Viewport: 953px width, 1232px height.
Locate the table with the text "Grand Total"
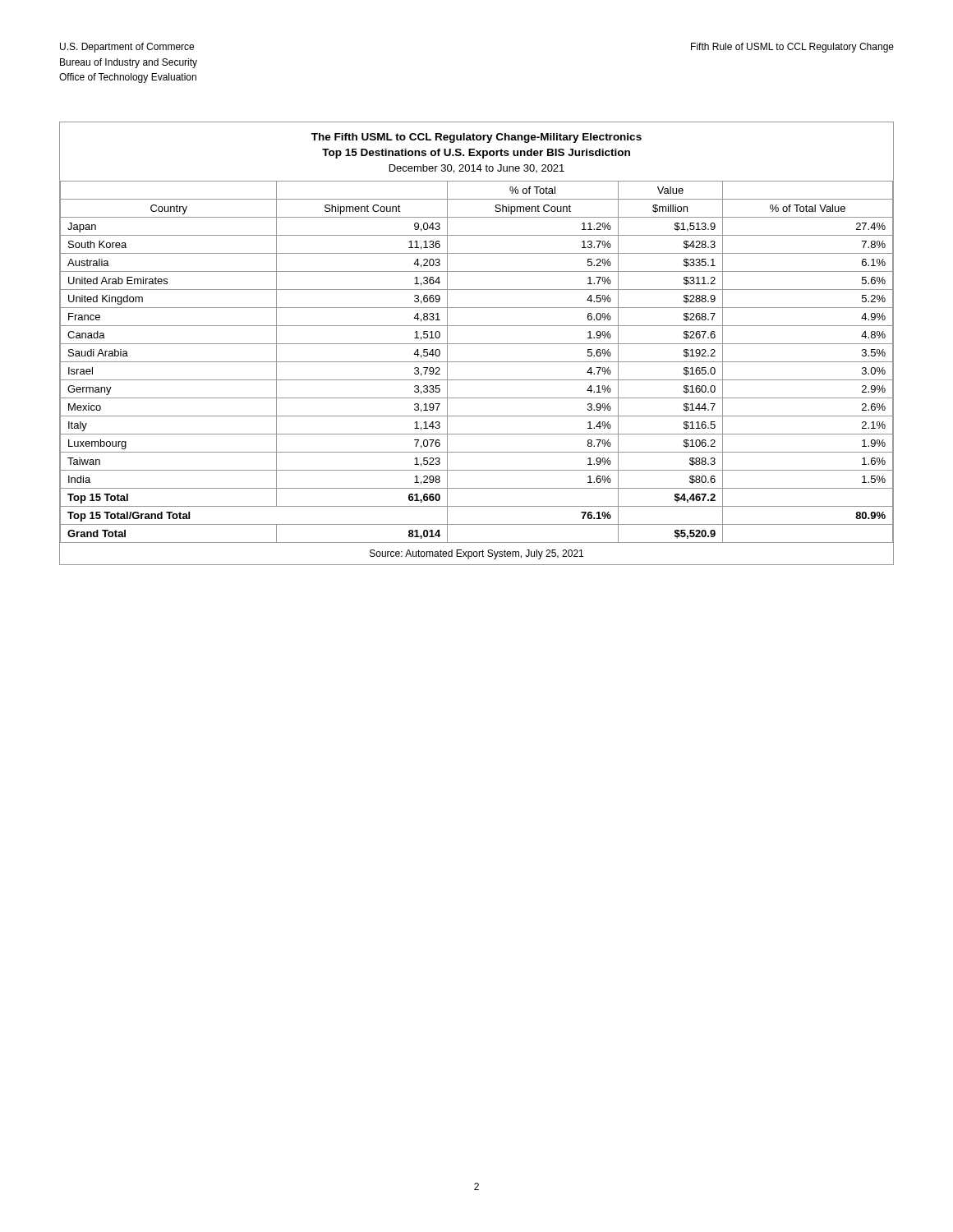pos(476,343)
